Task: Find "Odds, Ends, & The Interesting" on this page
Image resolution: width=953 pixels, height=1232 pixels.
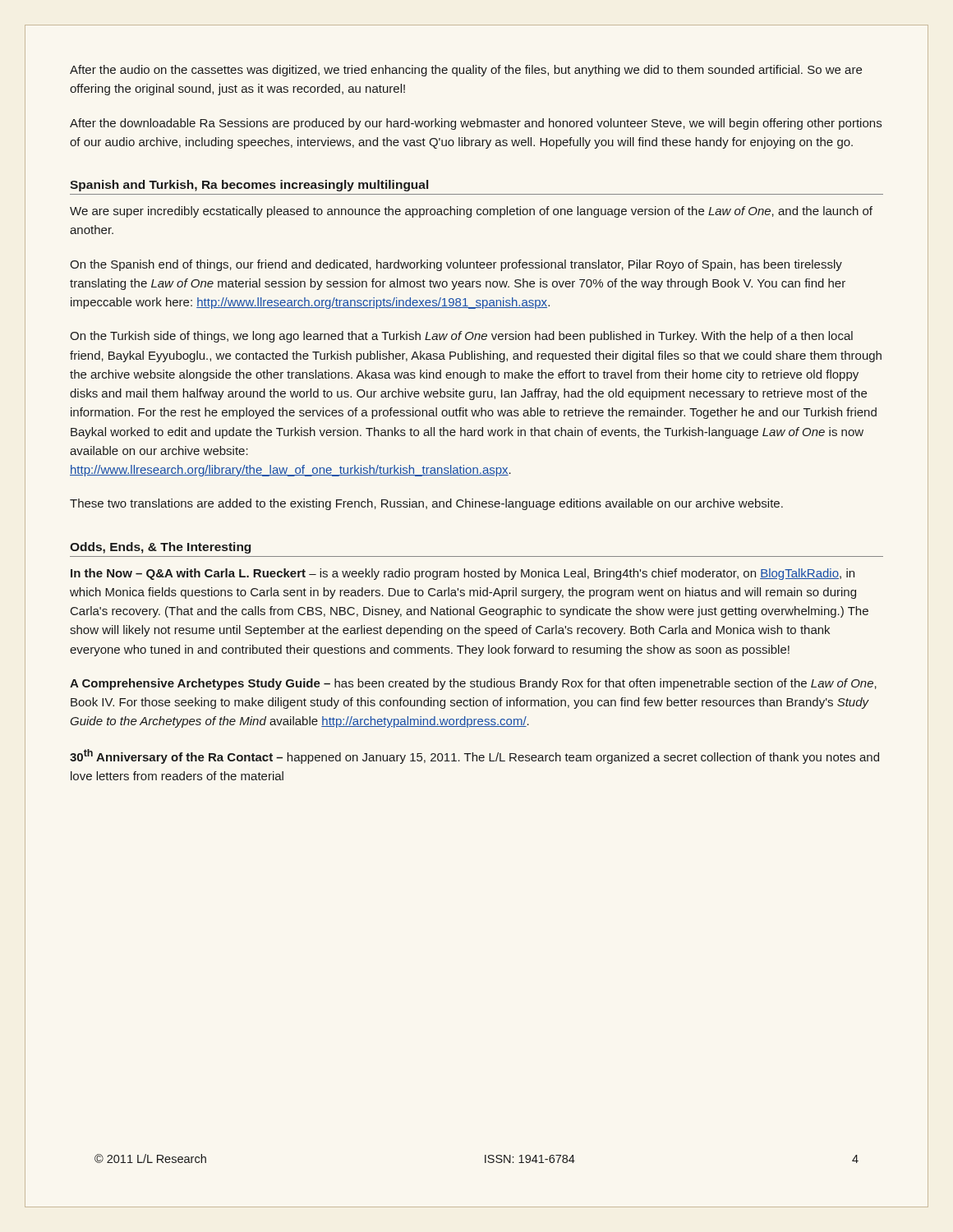Action: tap(161, 546)
